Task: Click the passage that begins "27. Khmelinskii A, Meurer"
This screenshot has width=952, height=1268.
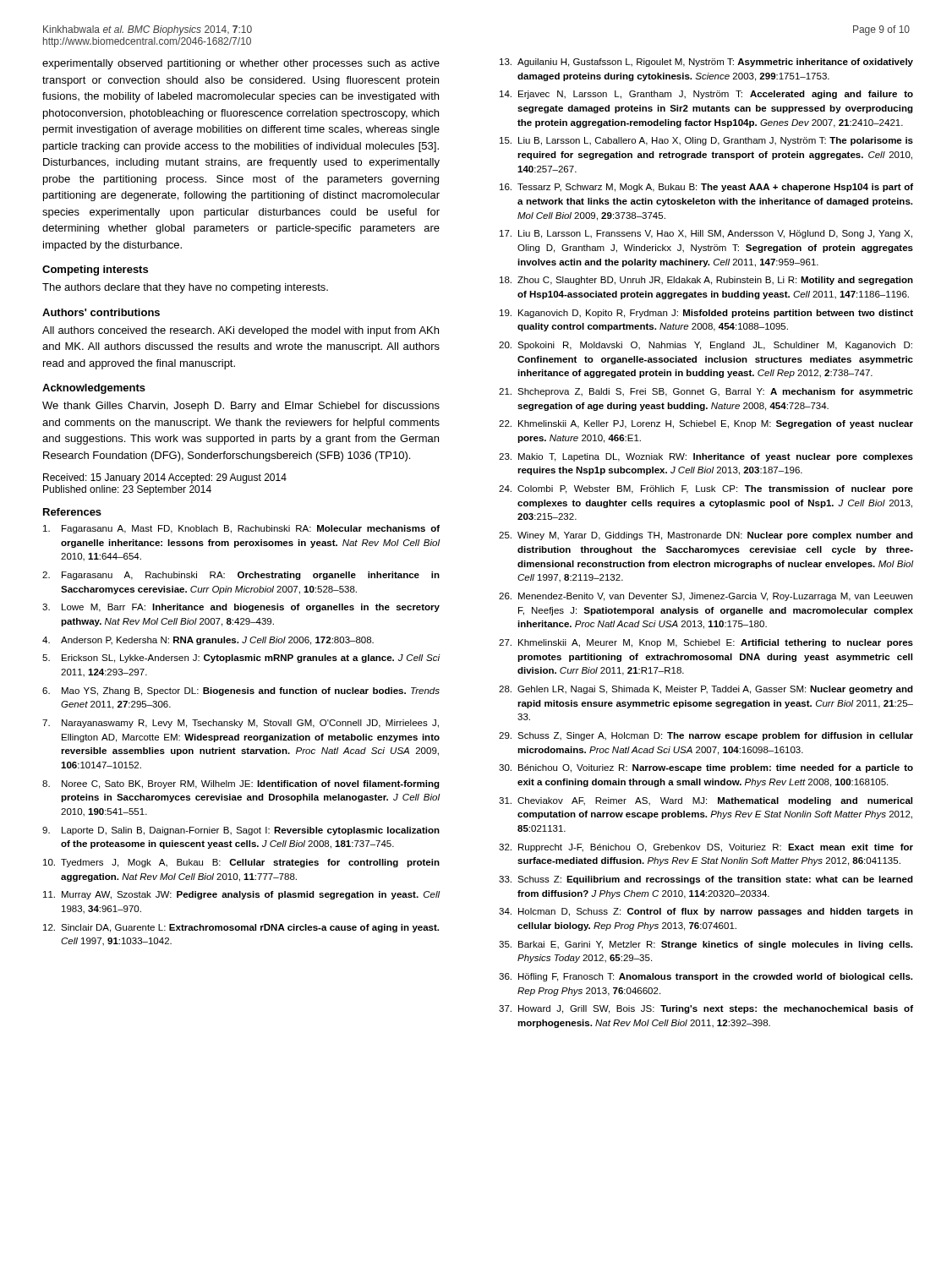Action: click(706, 657)
